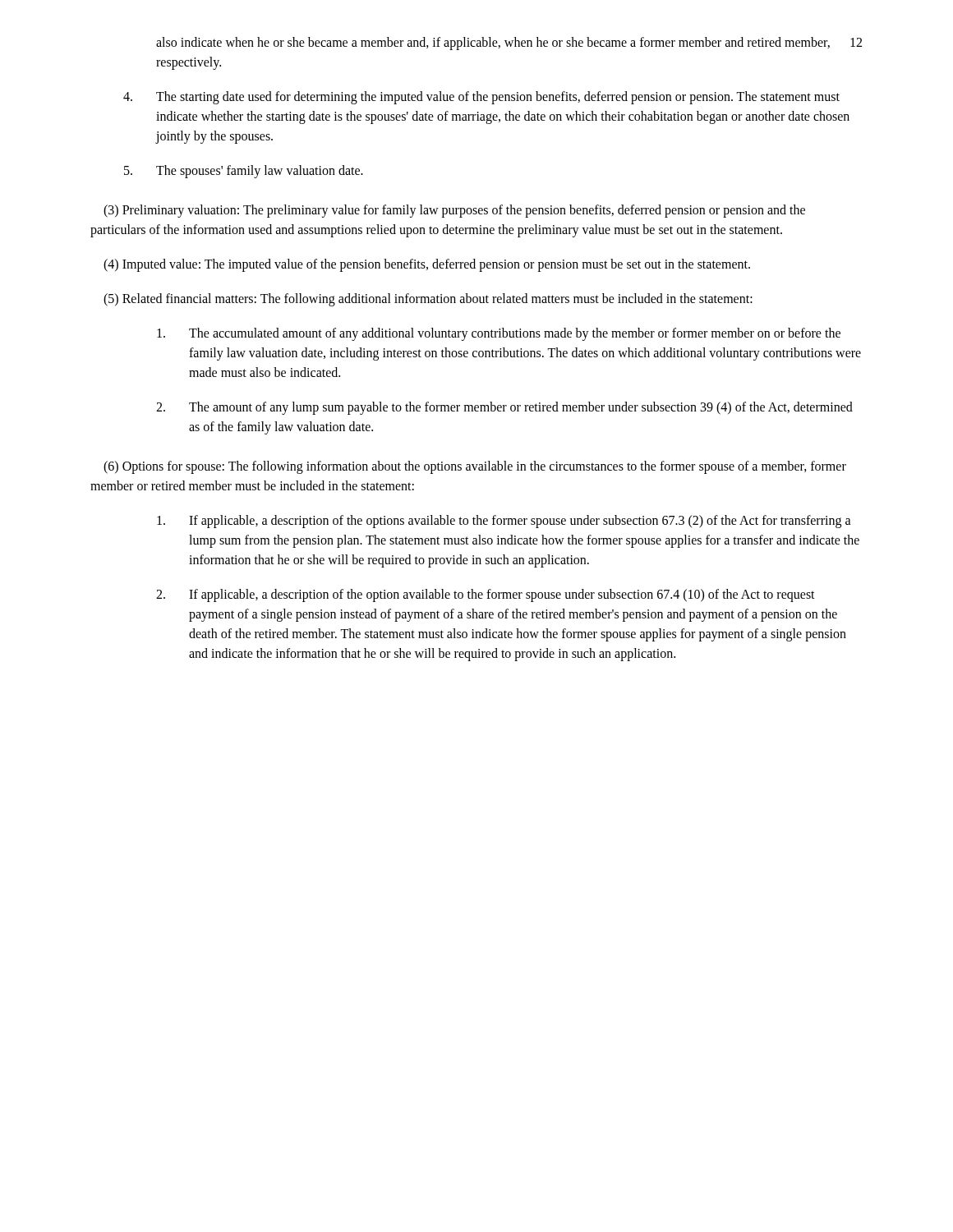The image size is (953, 1232).
Task: Locate the element starting "(5) Related financial matters: The"
Action: (x=422, y=299)
